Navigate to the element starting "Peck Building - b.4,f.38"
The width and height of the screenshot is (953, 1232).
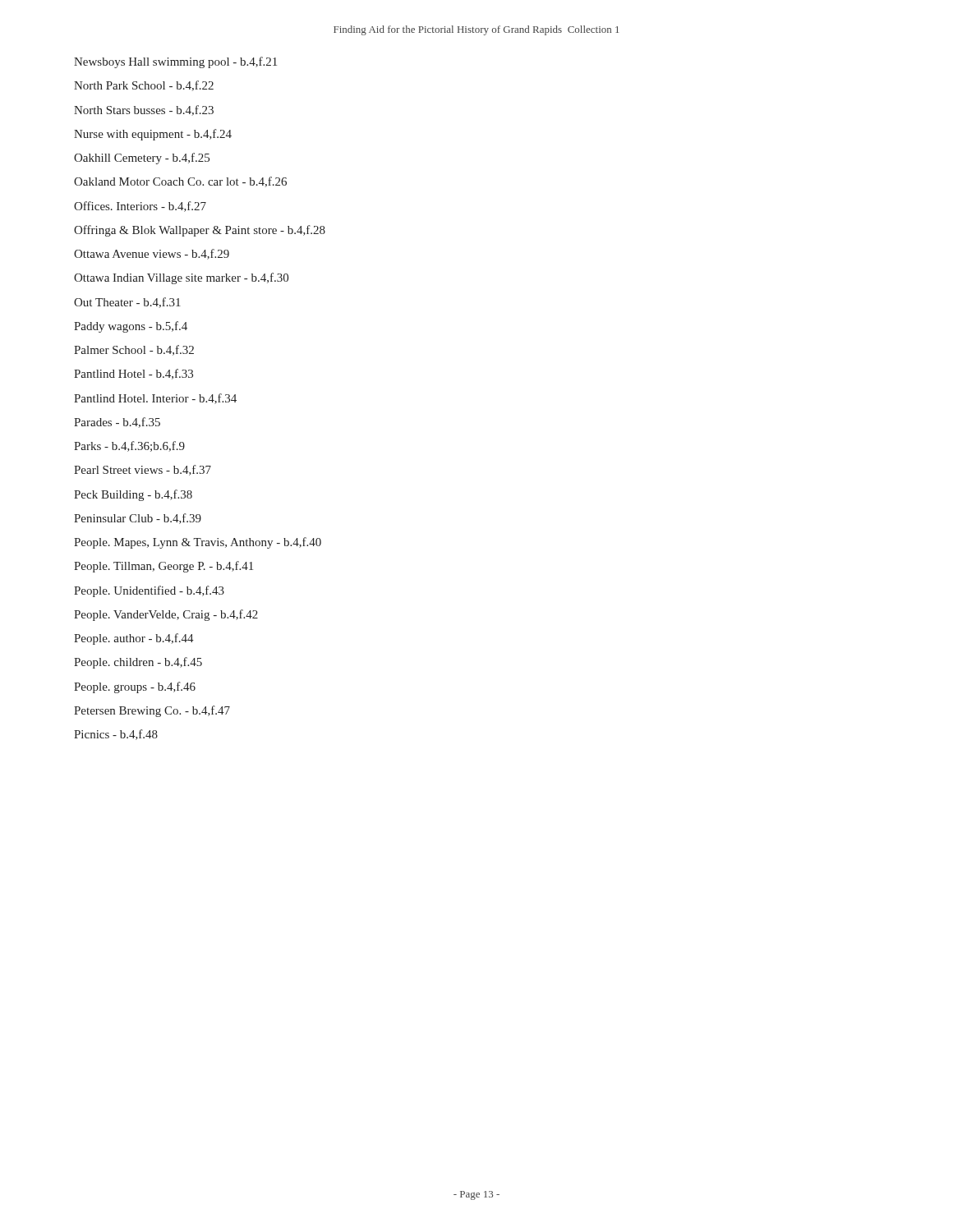(x=133, y=494)
